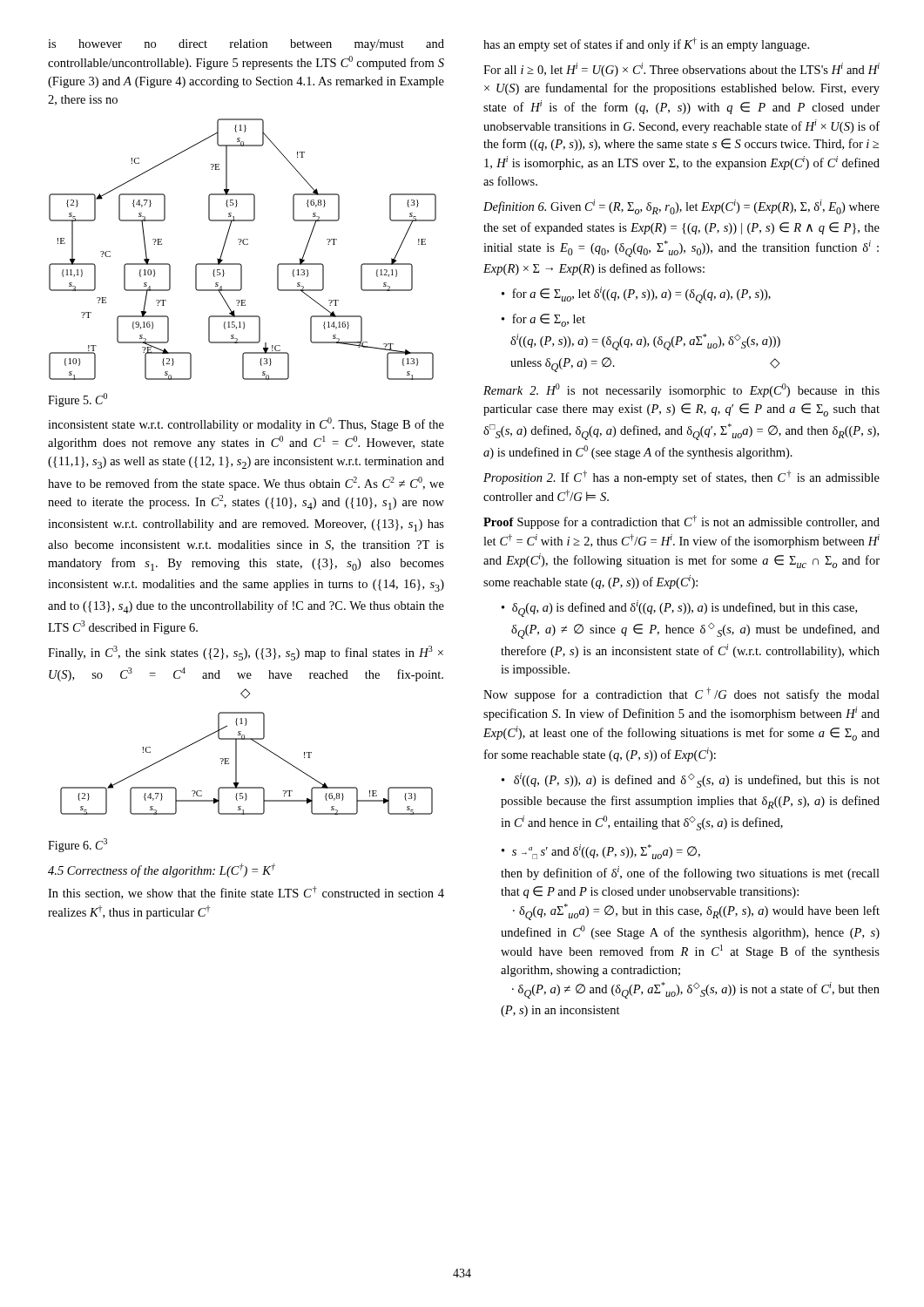The width and height of the screenshot is (924, 1307).
Task: Point to the text block starting "Definition 6. Given Ci = (R, Σo,"
Action: 681,237
